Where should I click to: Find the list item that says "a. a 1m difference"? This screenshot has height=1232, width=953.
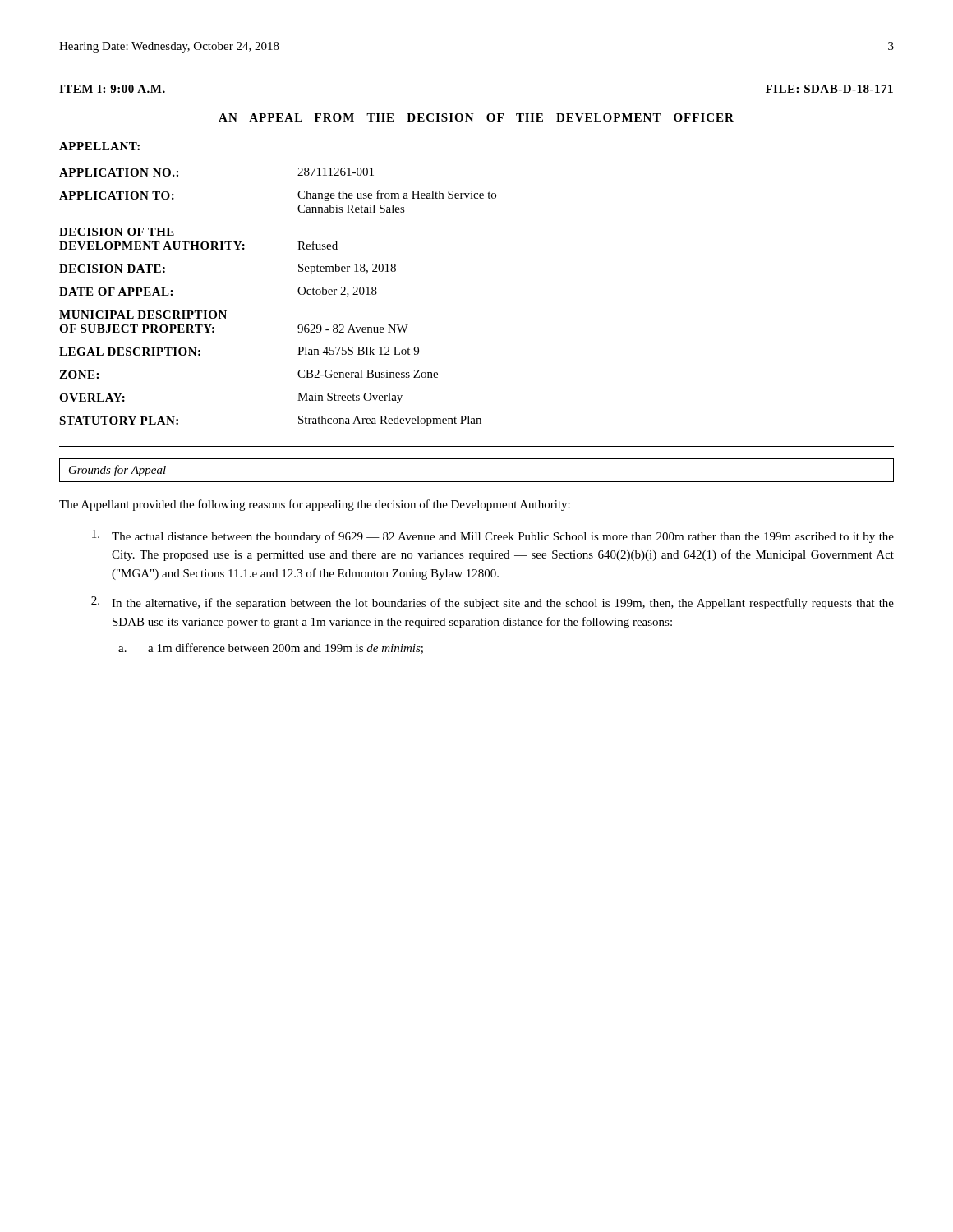[271, 648]
